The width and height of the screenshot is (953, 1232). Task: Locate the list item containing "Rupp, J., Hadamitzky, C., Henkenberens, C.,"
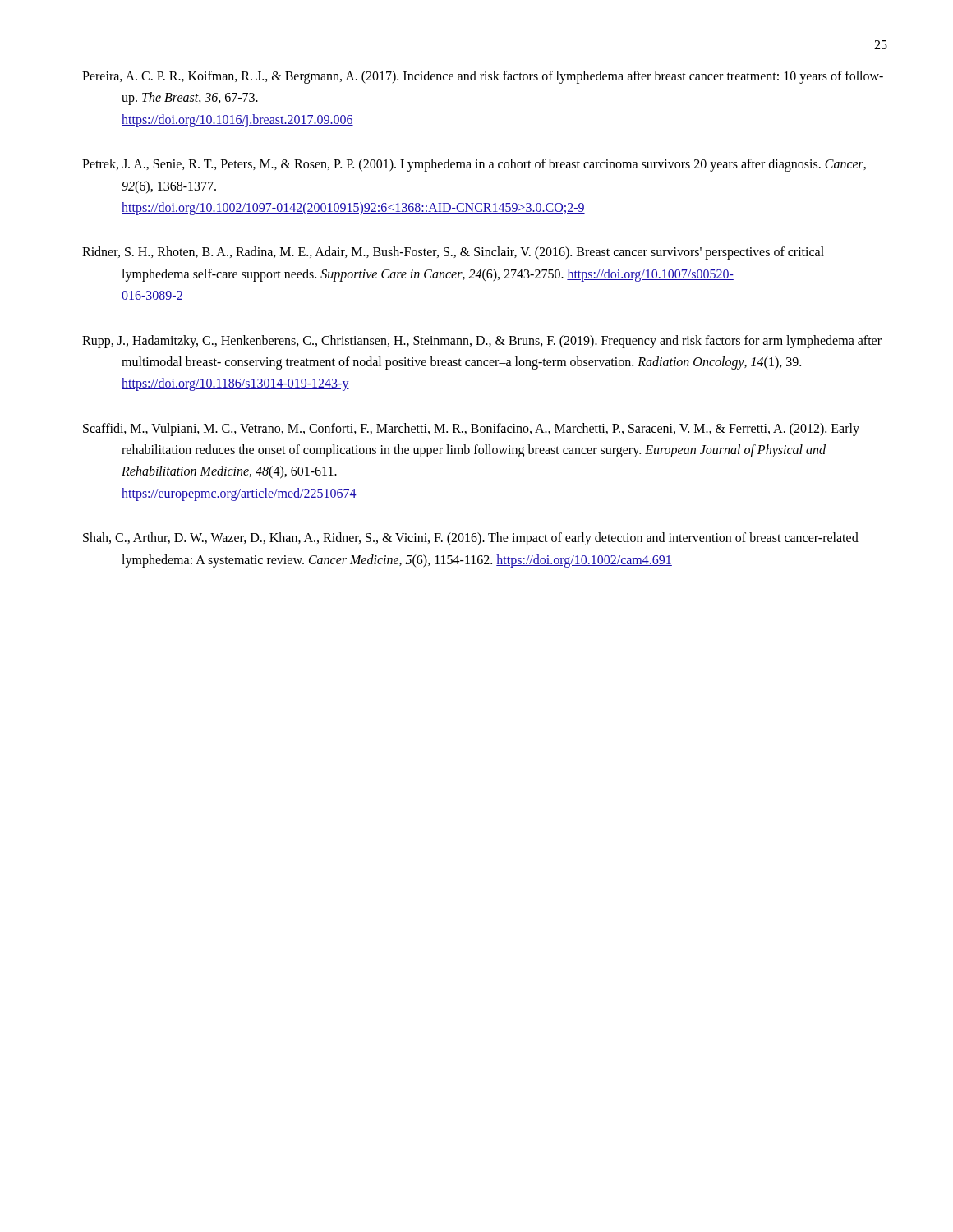click(x=482, y=362)
